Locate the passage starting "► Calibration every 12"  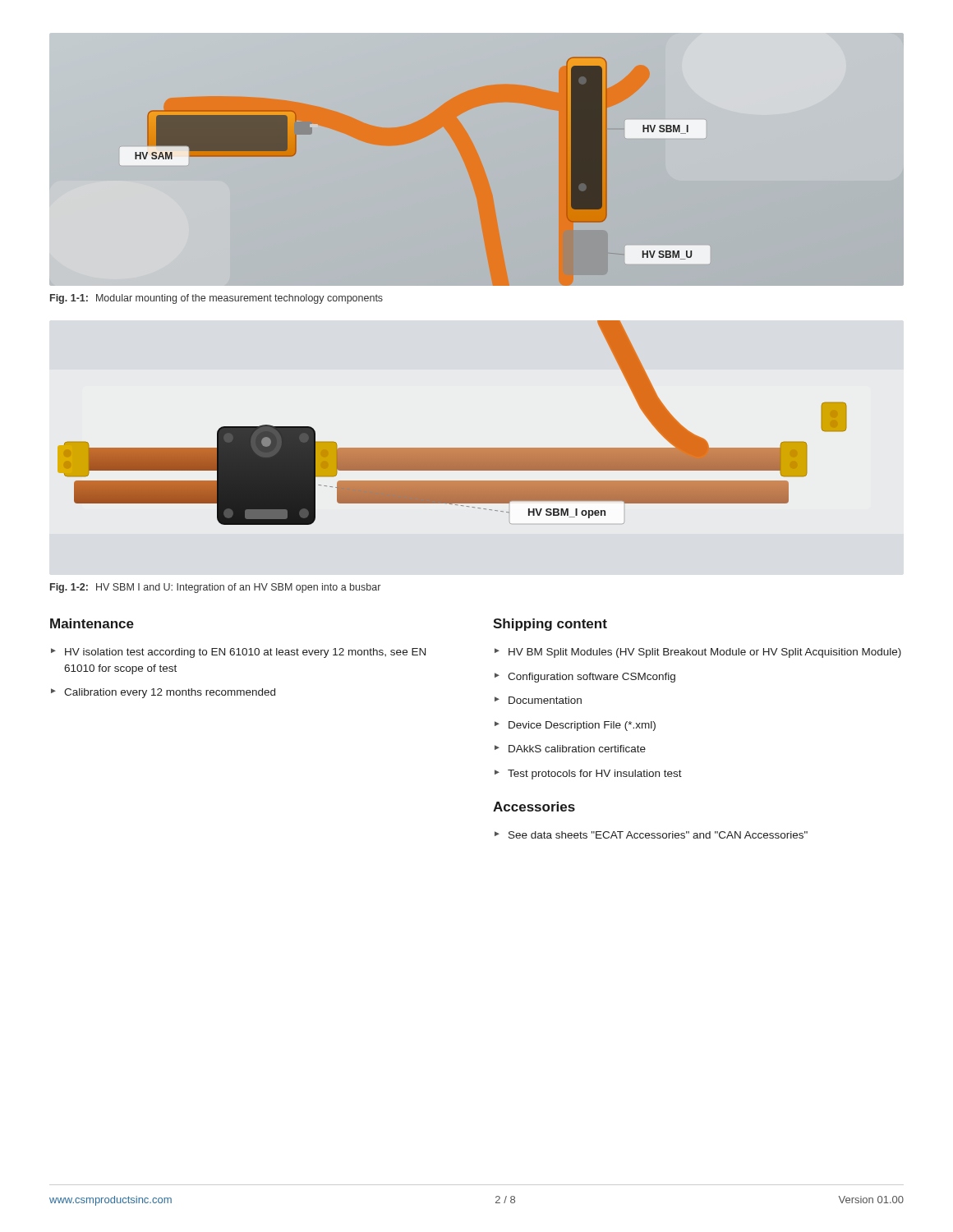point(163,692)
